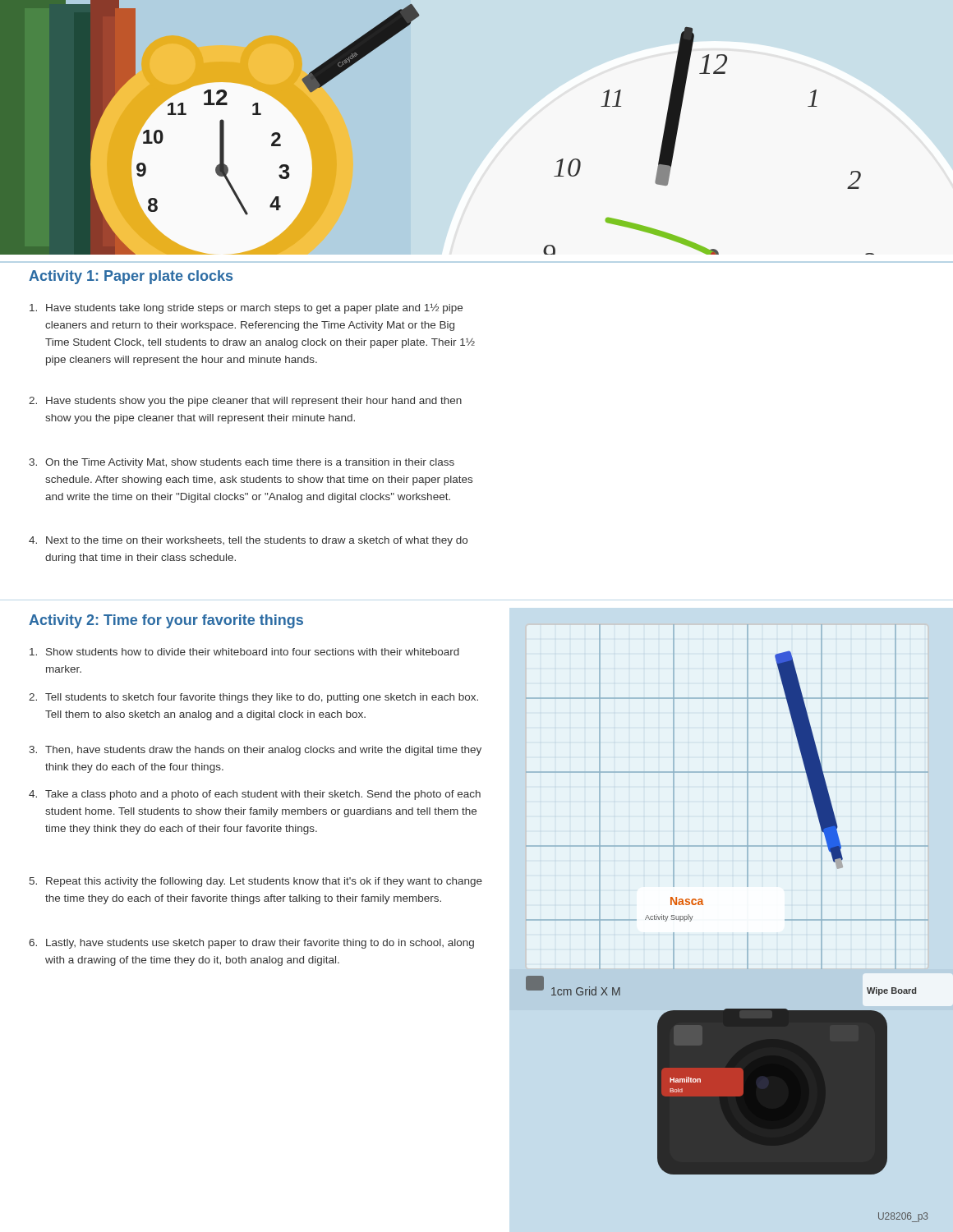Find the region starting "2. Have students show"
This screenshot has height=1232, width=953.
[x=254, y=408]
